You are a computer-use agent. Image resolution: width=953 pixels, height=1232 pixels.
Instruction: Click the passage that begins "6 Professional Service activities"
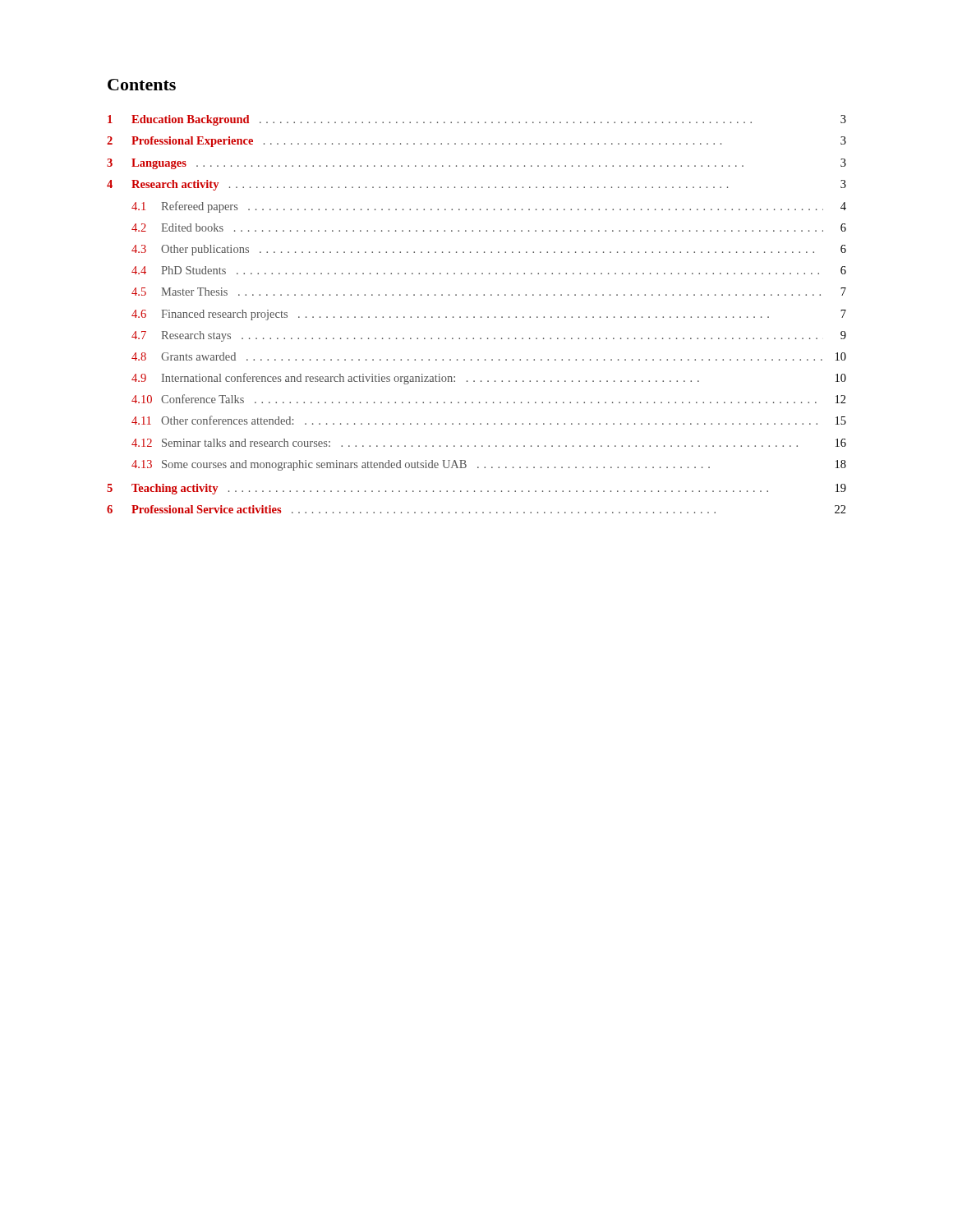476,510
